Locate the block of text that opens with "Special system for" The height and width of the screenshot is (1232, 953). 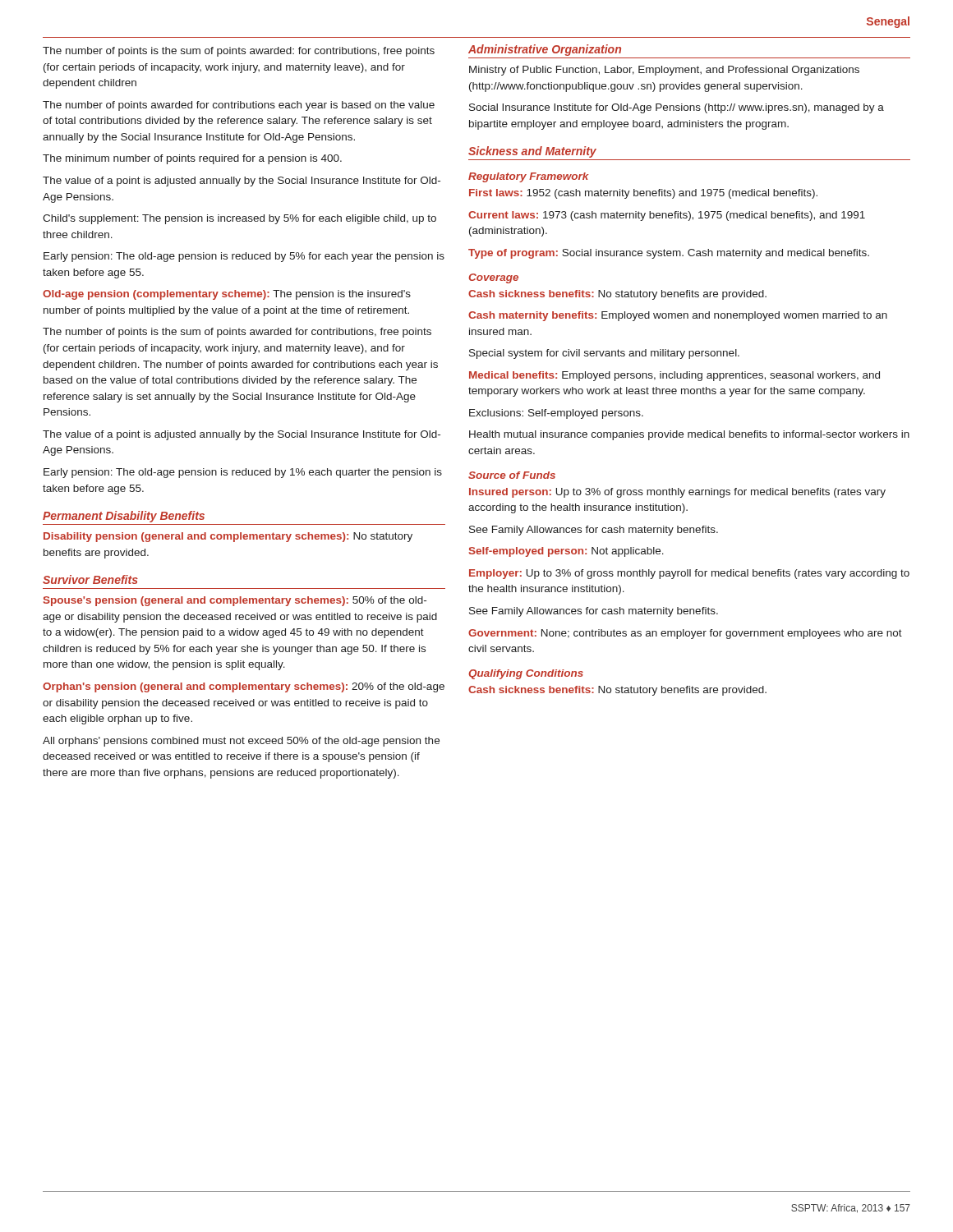tap(604, 353)
